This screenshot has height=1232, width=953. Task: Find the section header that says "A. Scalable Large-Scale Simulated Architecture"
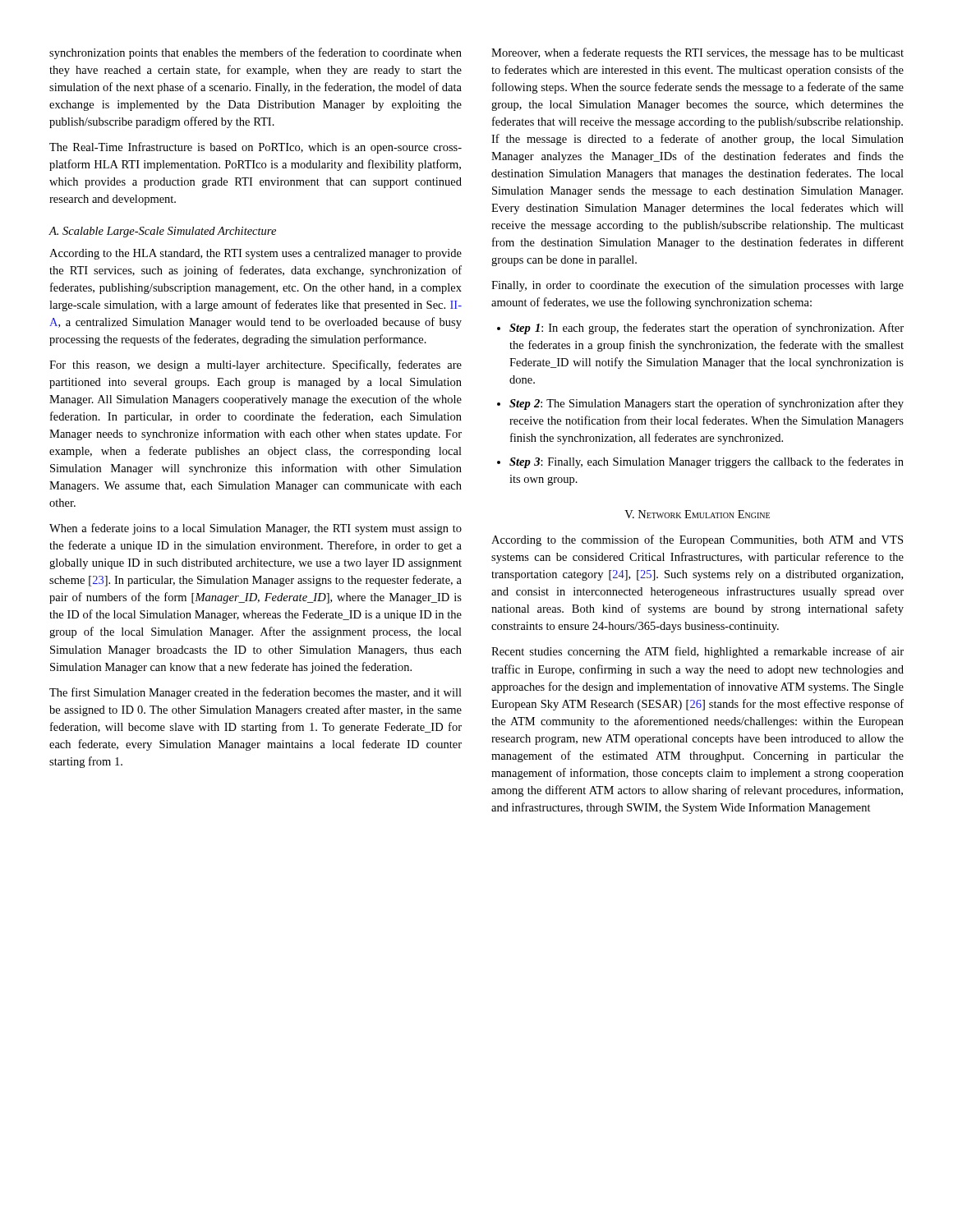tap(255, 231)
